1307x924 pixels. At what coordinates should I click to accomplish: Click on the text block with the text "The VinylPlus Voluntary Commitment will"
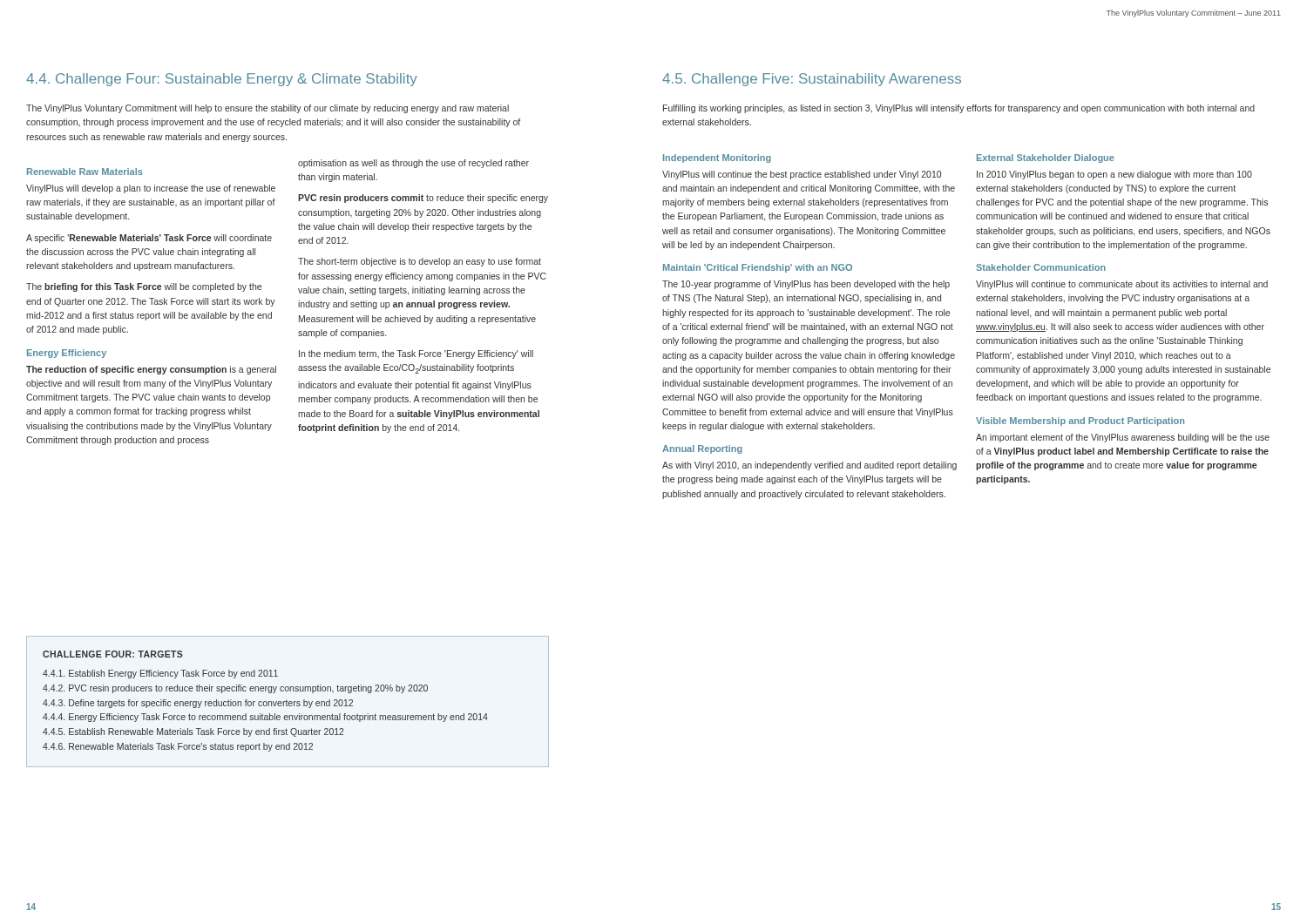tap(273, 122)
